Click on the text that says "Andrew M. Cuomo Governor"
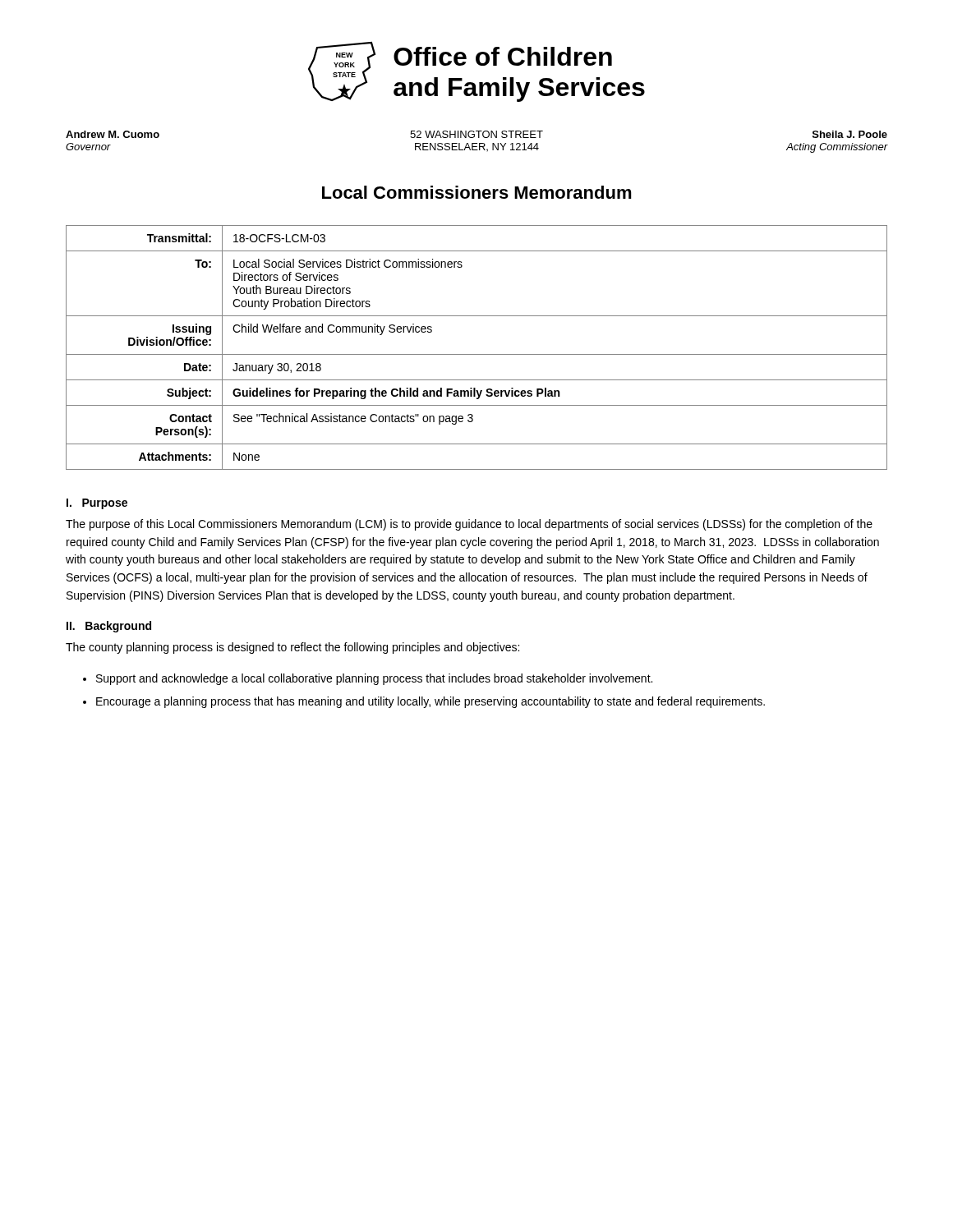 point(113,140)
